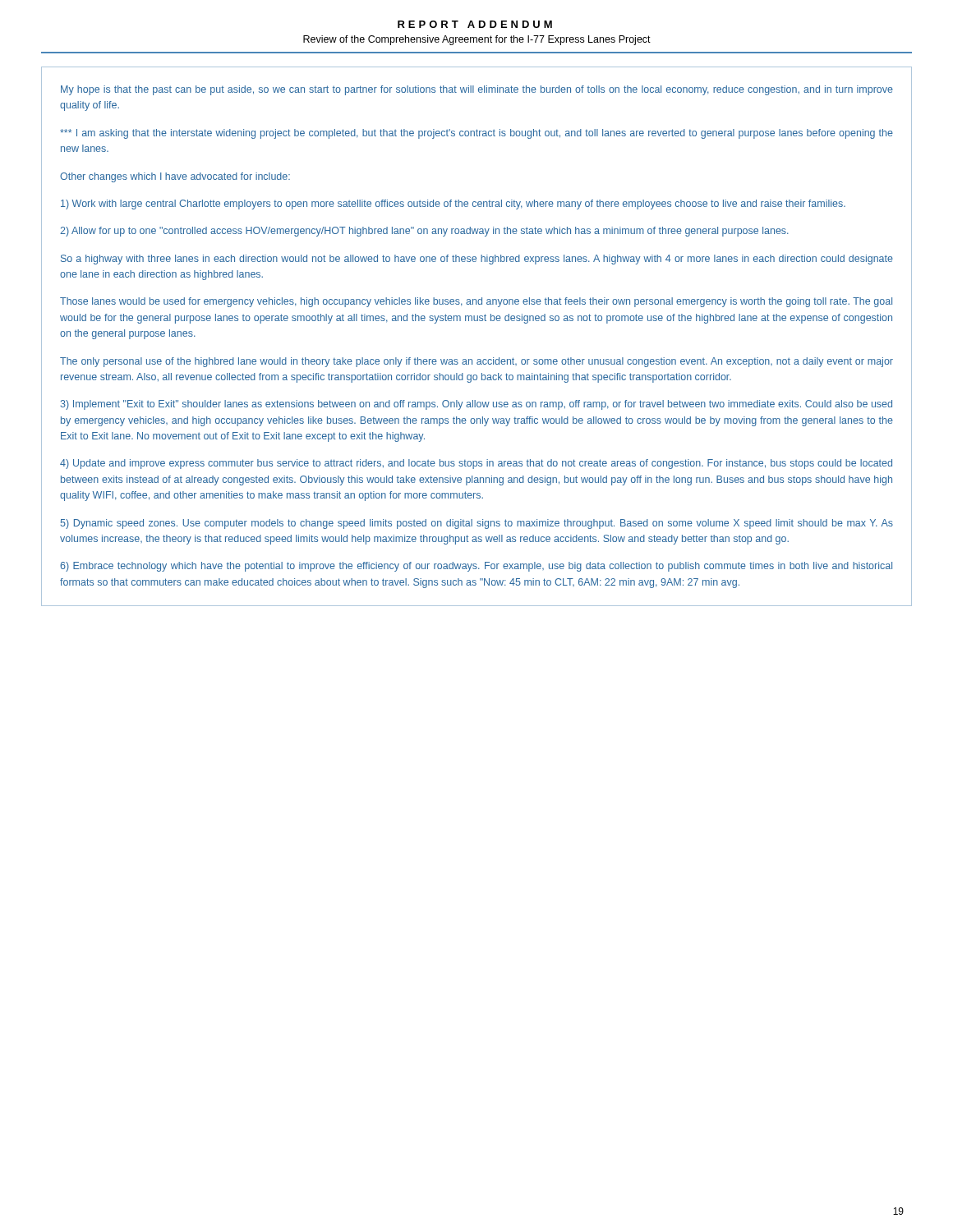Click on the text starting "Other changes which I have"
The height and width of the screenshot is (1232, 953).
(x=175, y=176)
